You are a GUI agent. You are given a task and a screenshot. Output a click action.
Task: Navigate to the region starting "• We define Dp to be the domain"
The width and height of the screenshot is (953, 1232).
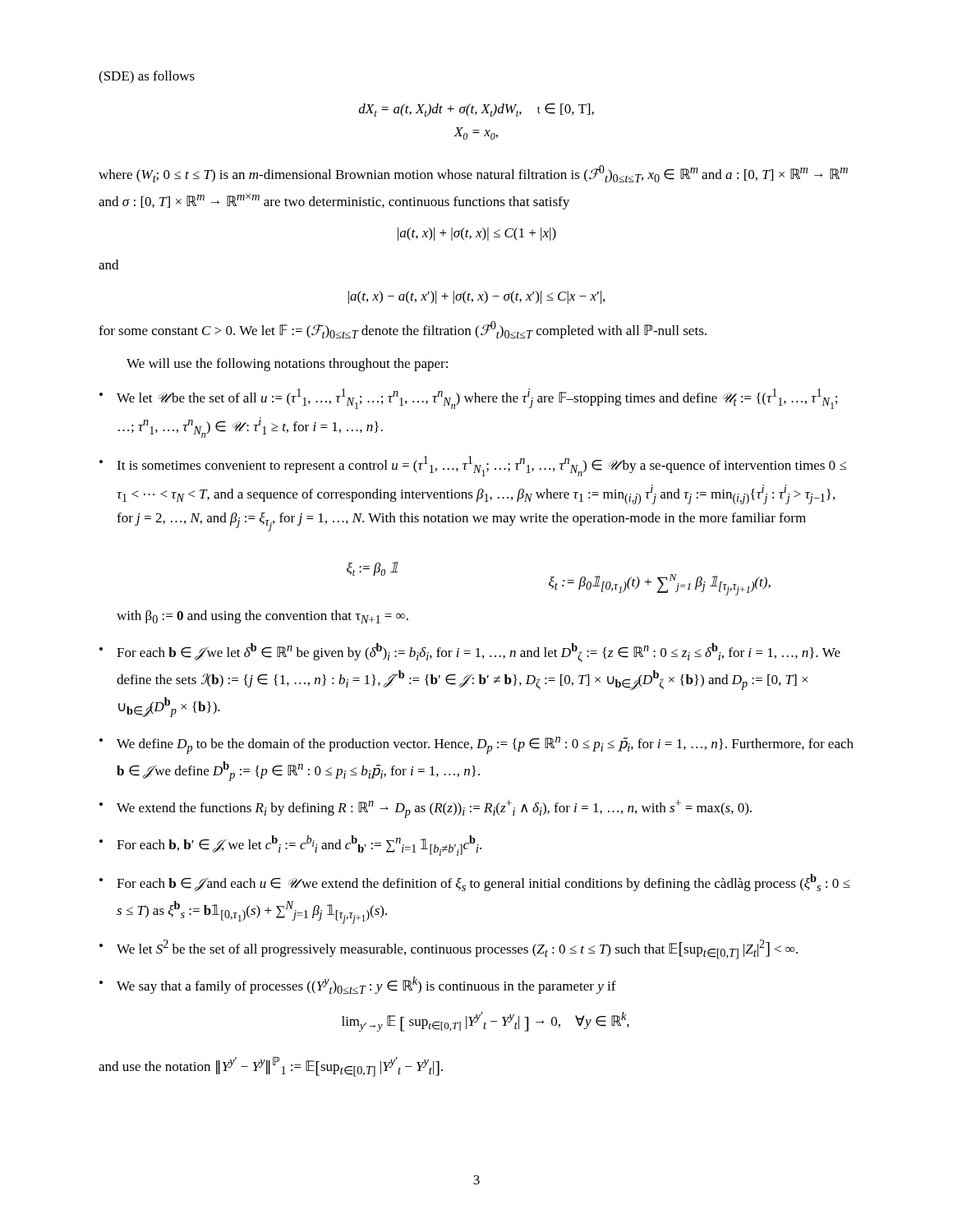(x=476, y=757)
